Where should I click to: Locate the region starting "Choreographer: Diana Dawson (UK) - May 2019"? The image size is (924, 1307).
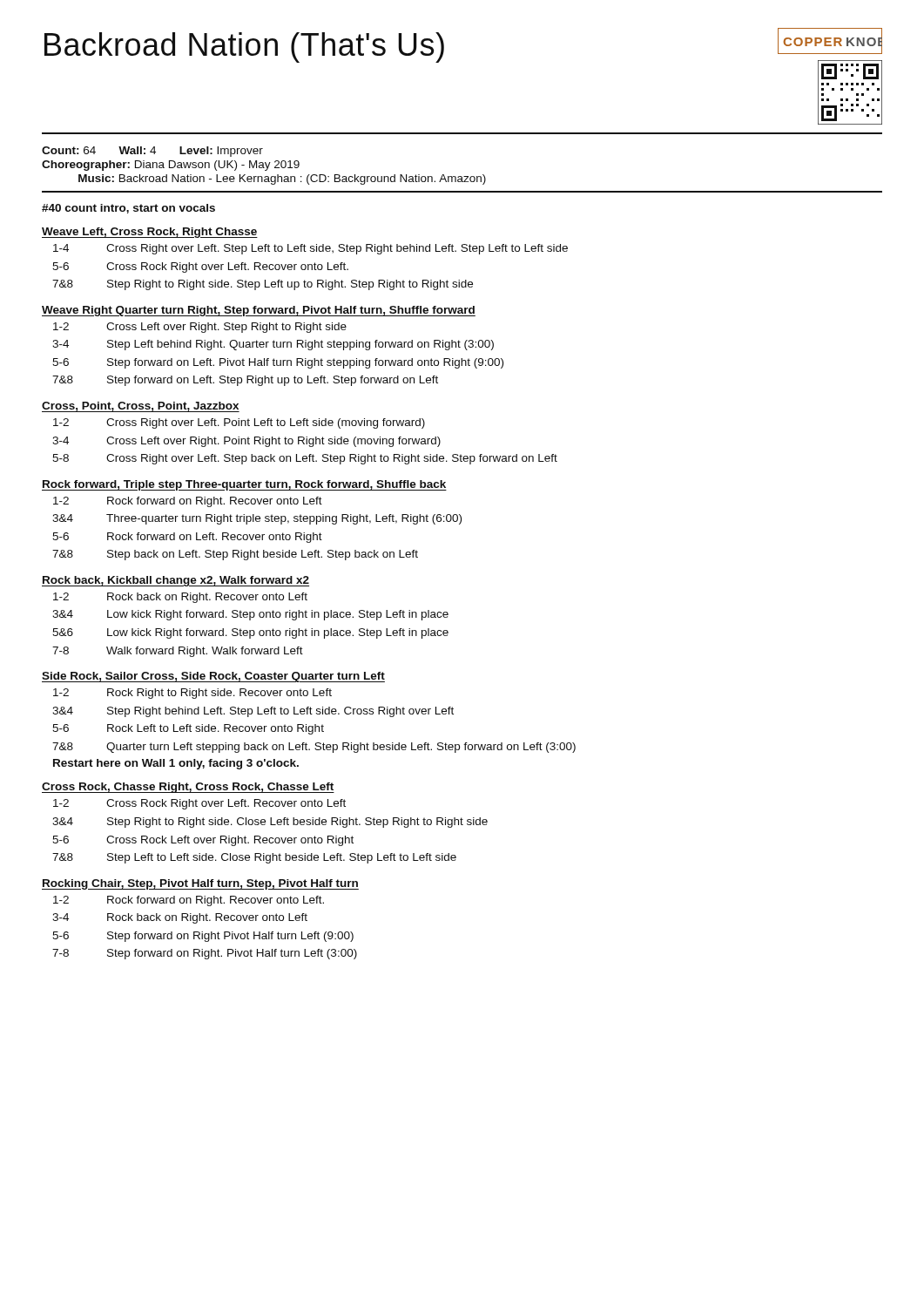[171, 164]
